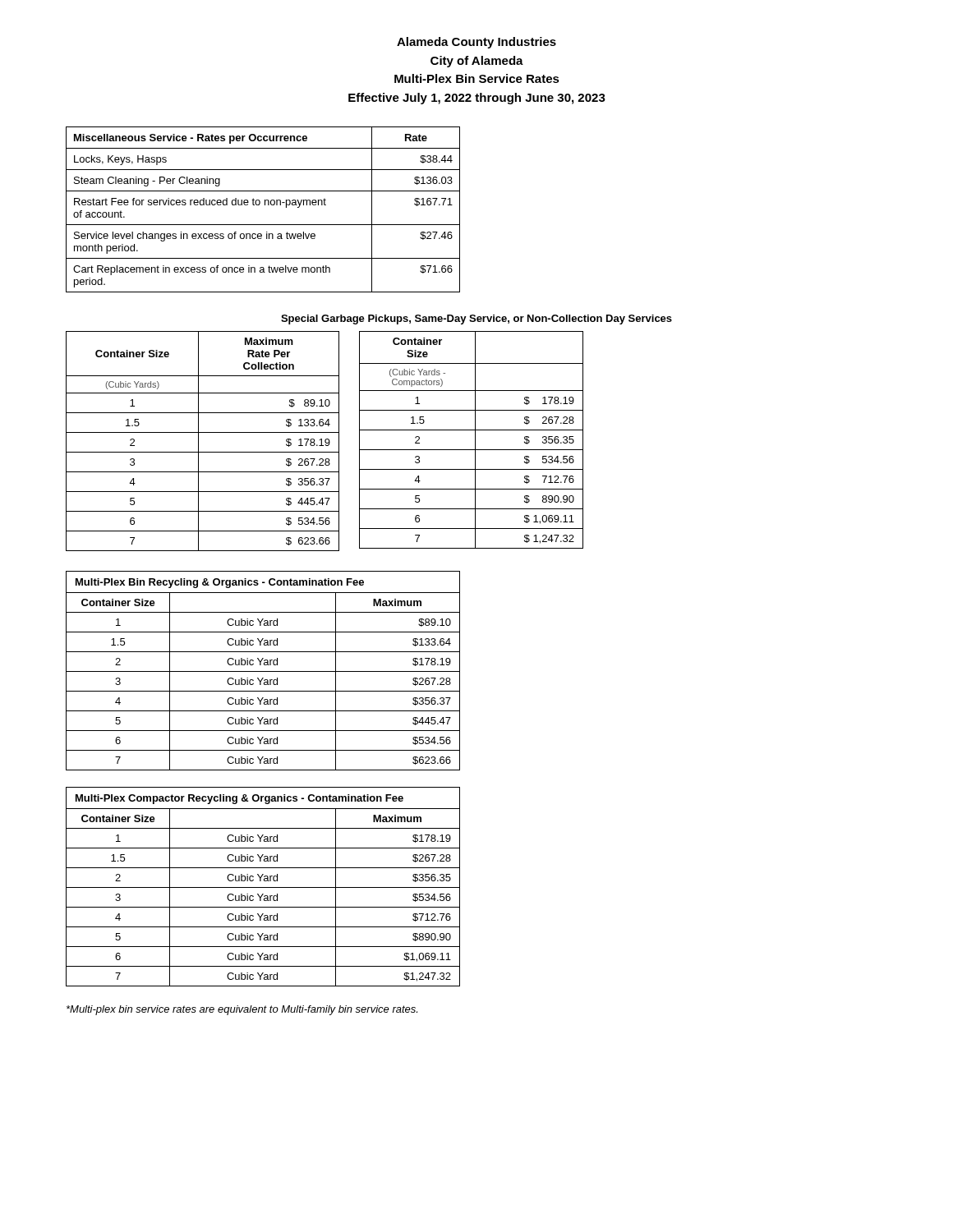
Task: Find the table that mentions "$ 1,247.32"
Action: click(x=471, y=441)
